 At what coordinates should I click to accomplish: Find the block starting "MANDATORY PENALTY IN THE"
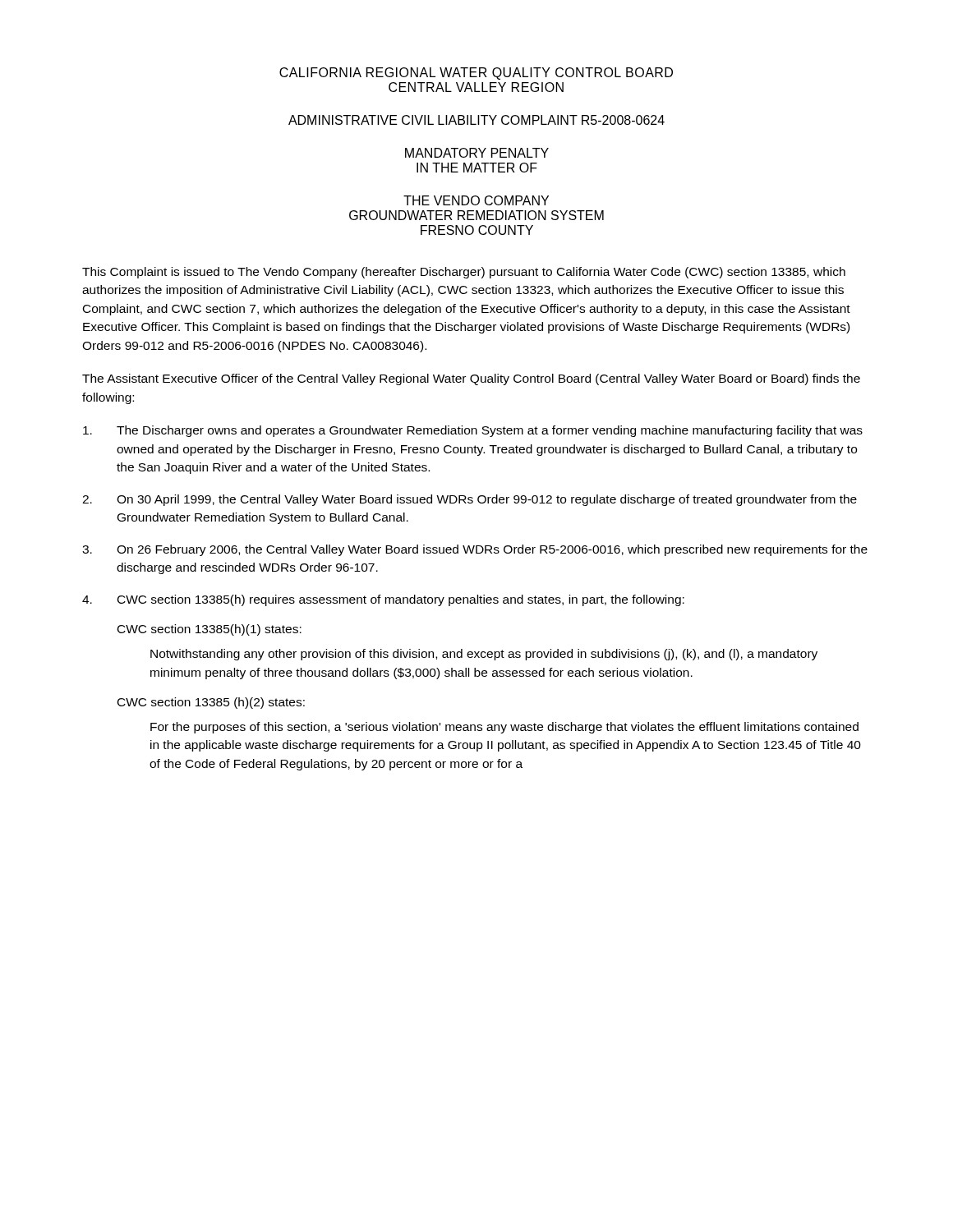(x=476, y=161)
